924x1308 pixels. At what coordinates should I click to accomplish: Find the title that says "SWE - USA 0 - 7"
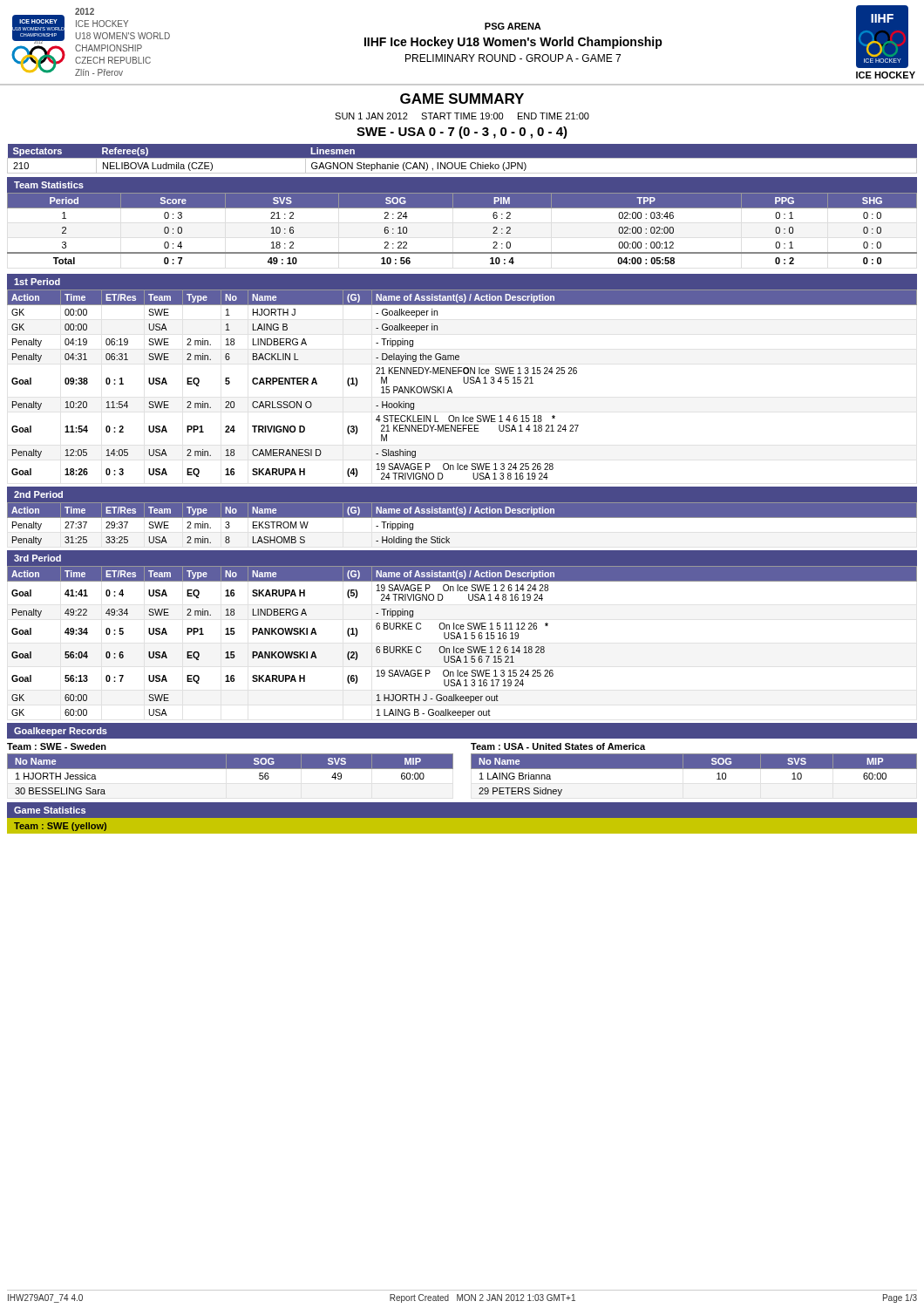pos(462,131)
